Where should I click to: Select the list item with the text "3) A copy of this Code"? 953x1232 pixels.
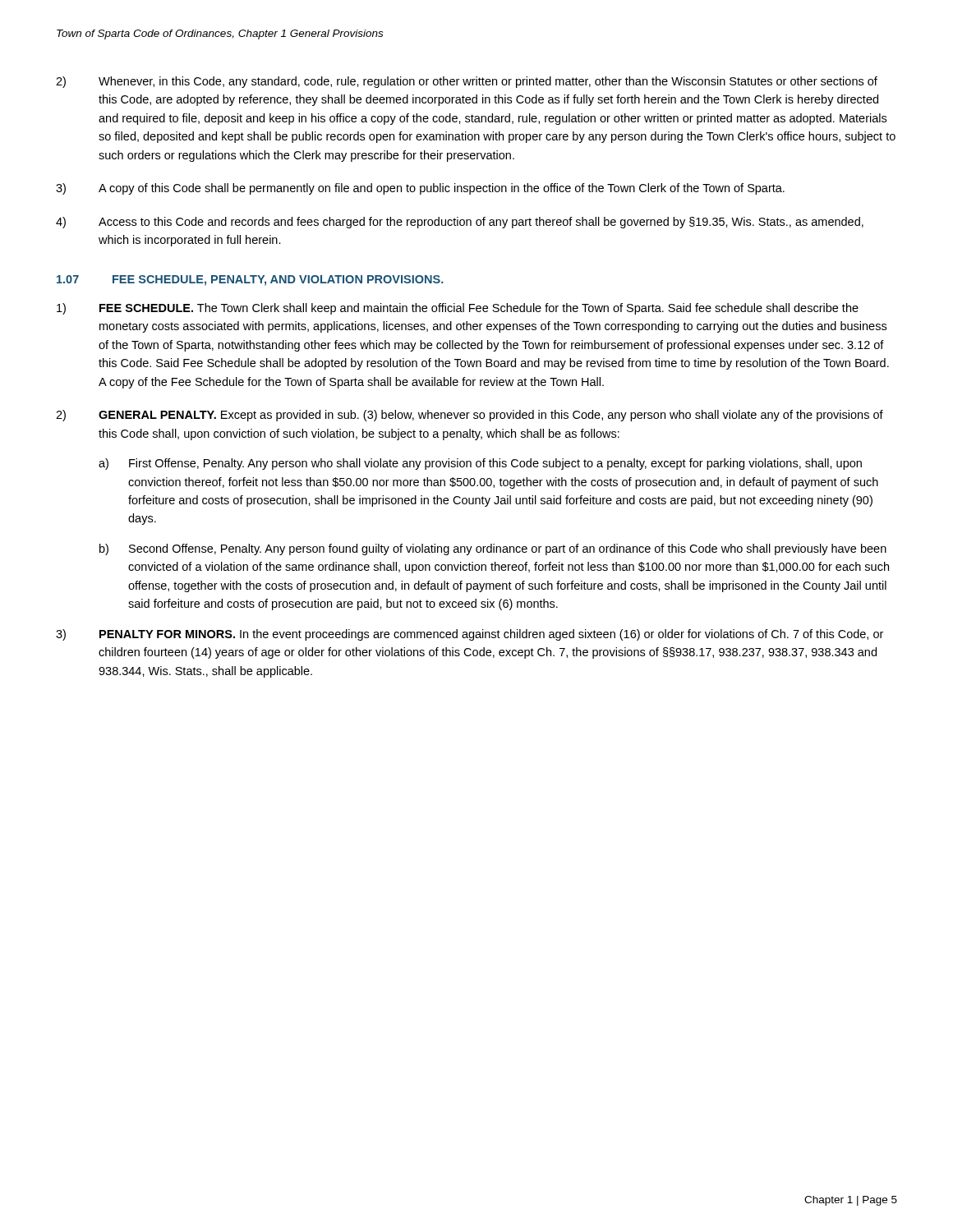476,189
